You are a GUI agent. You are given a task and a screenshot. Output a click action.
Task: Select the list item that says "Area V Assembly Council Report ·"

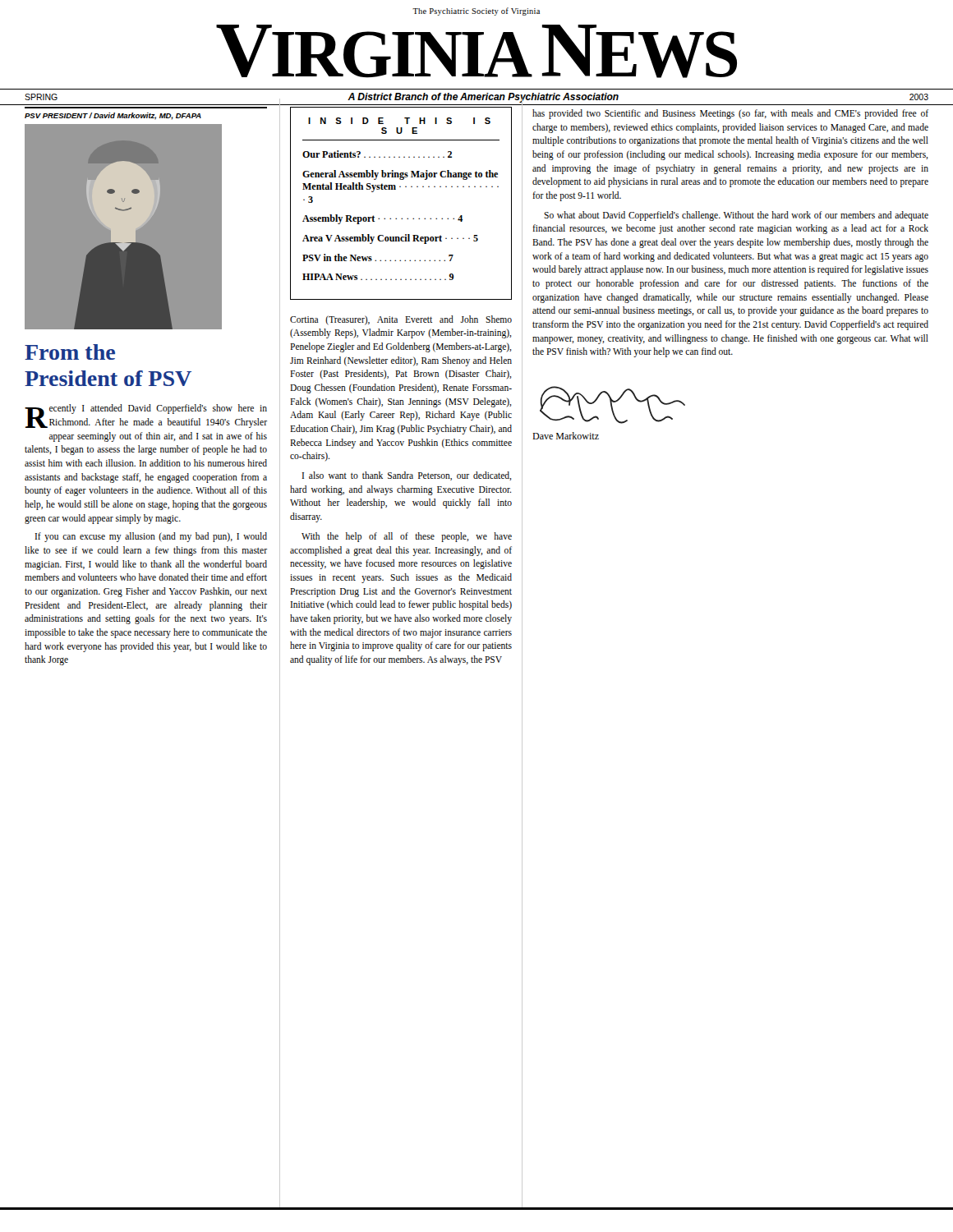coord(390,238)
